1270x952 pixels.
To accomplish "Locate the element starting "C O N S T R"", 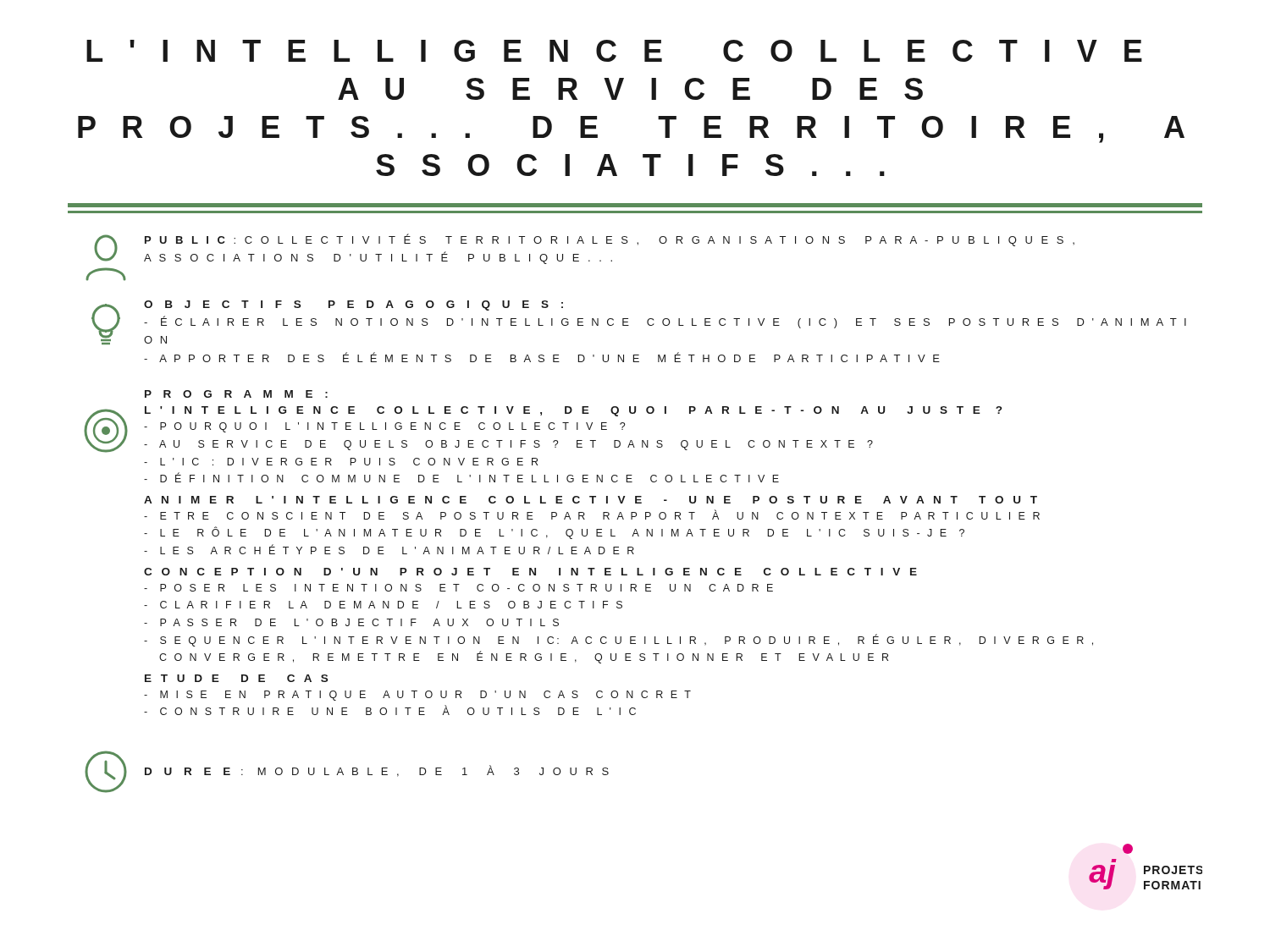I will pos(391,712).
